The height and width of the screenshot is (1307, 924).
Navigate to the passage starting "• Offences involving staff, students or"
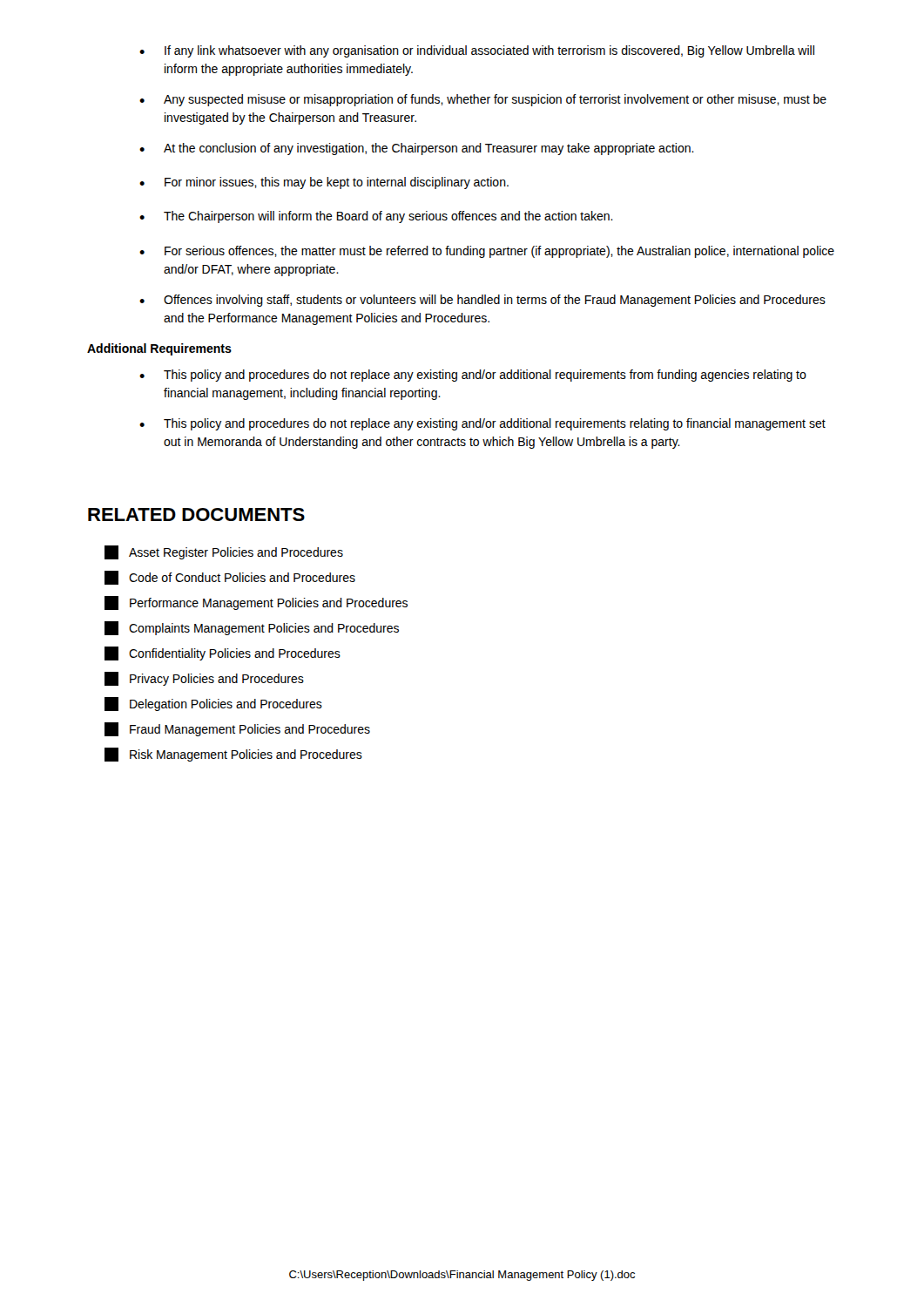(488, 309)
